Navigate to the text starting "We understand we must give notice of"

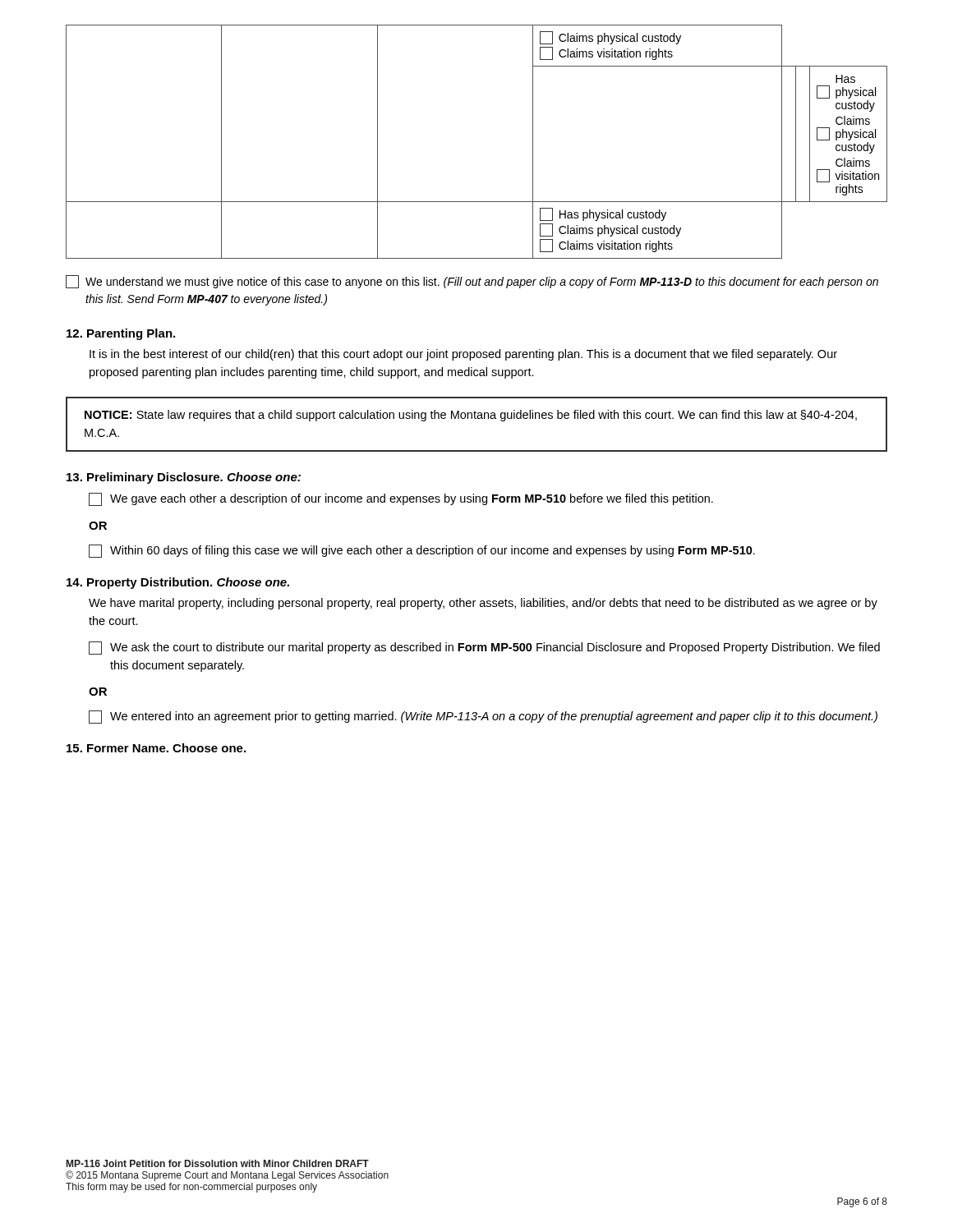[x=476, y=291]
